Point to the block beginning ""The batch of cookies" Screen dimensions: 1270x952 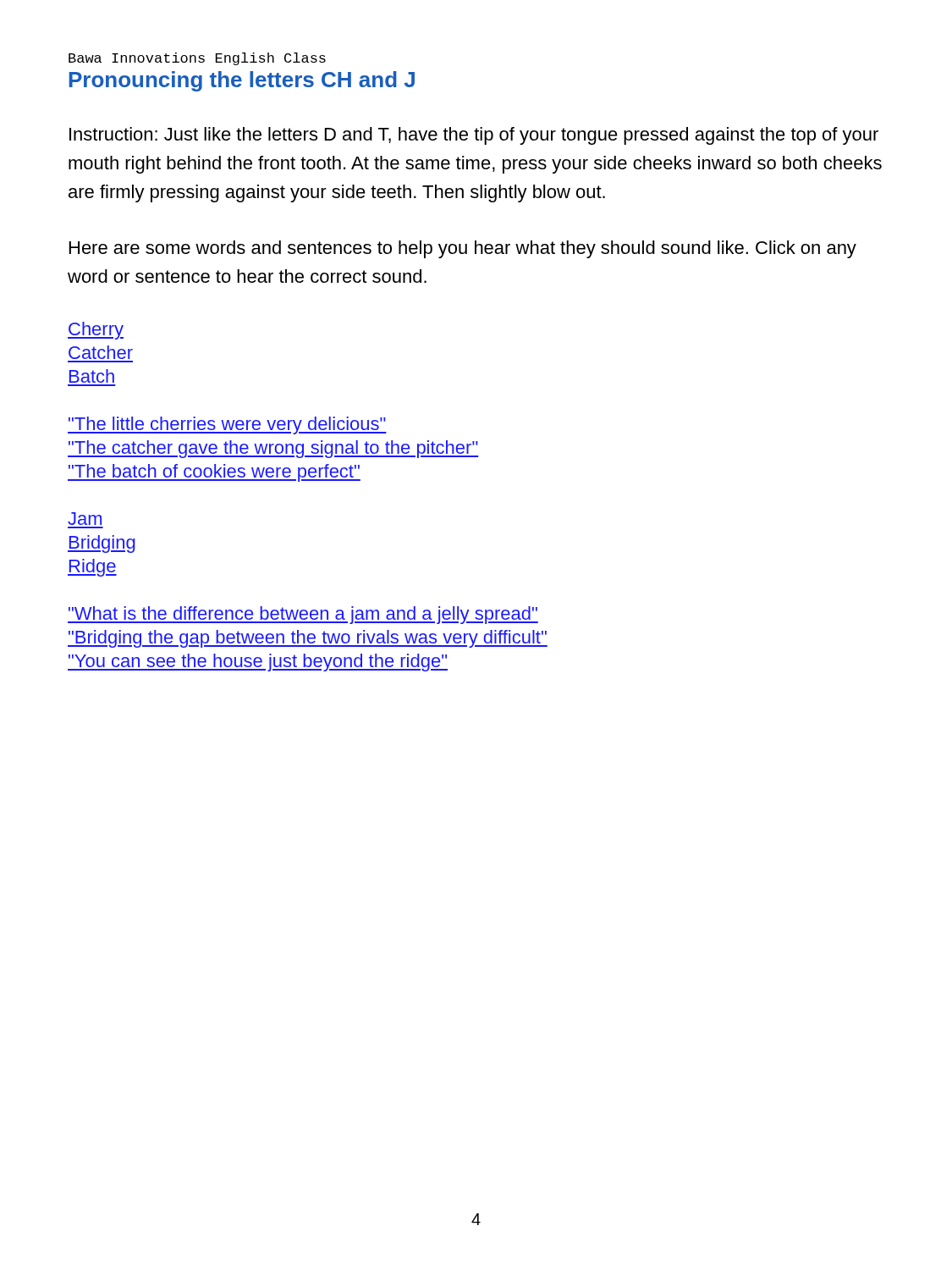(214, 473)
